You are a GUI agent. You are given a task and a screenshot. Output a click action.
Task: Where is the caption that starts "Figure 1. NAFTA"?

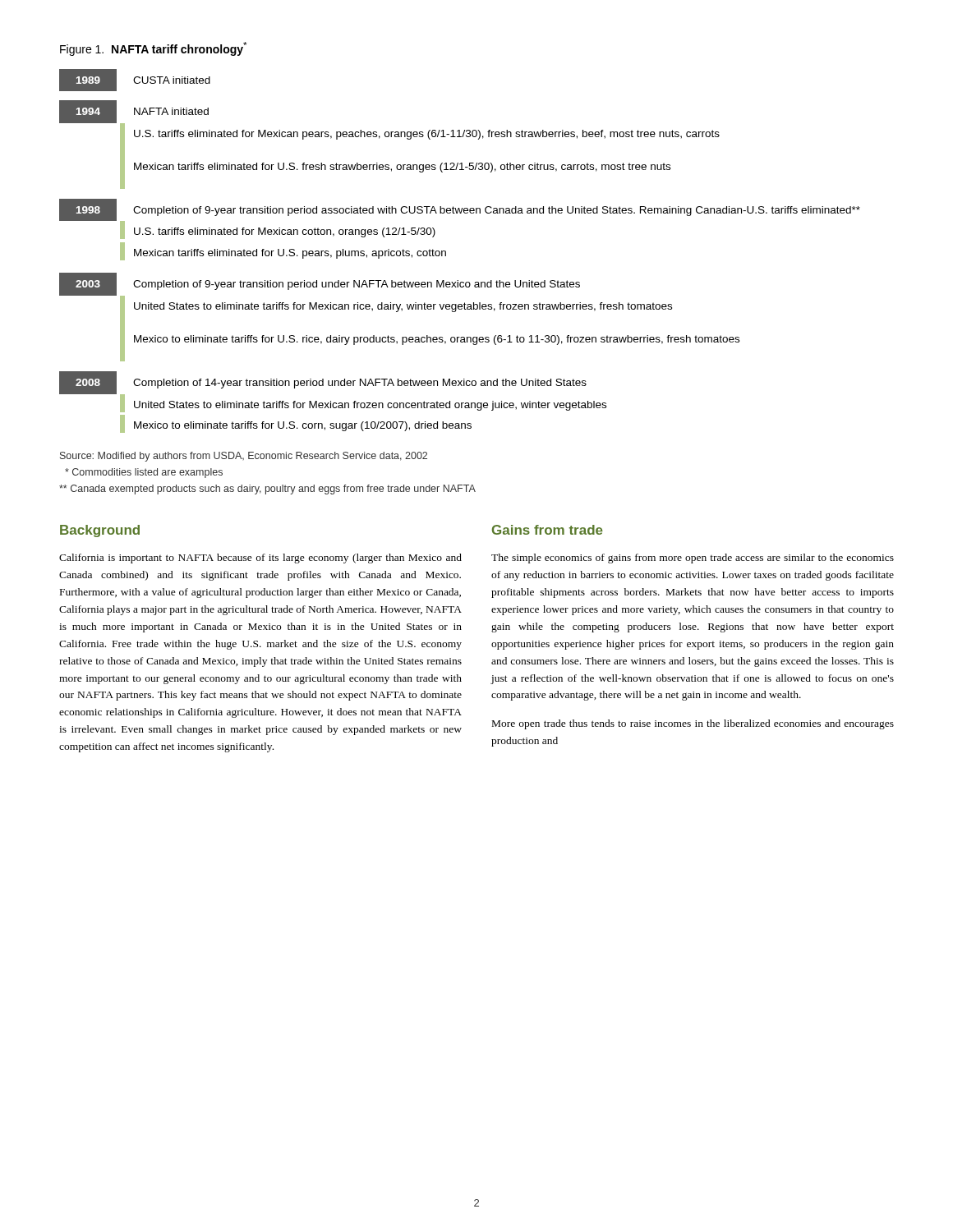tap(153, 47)
